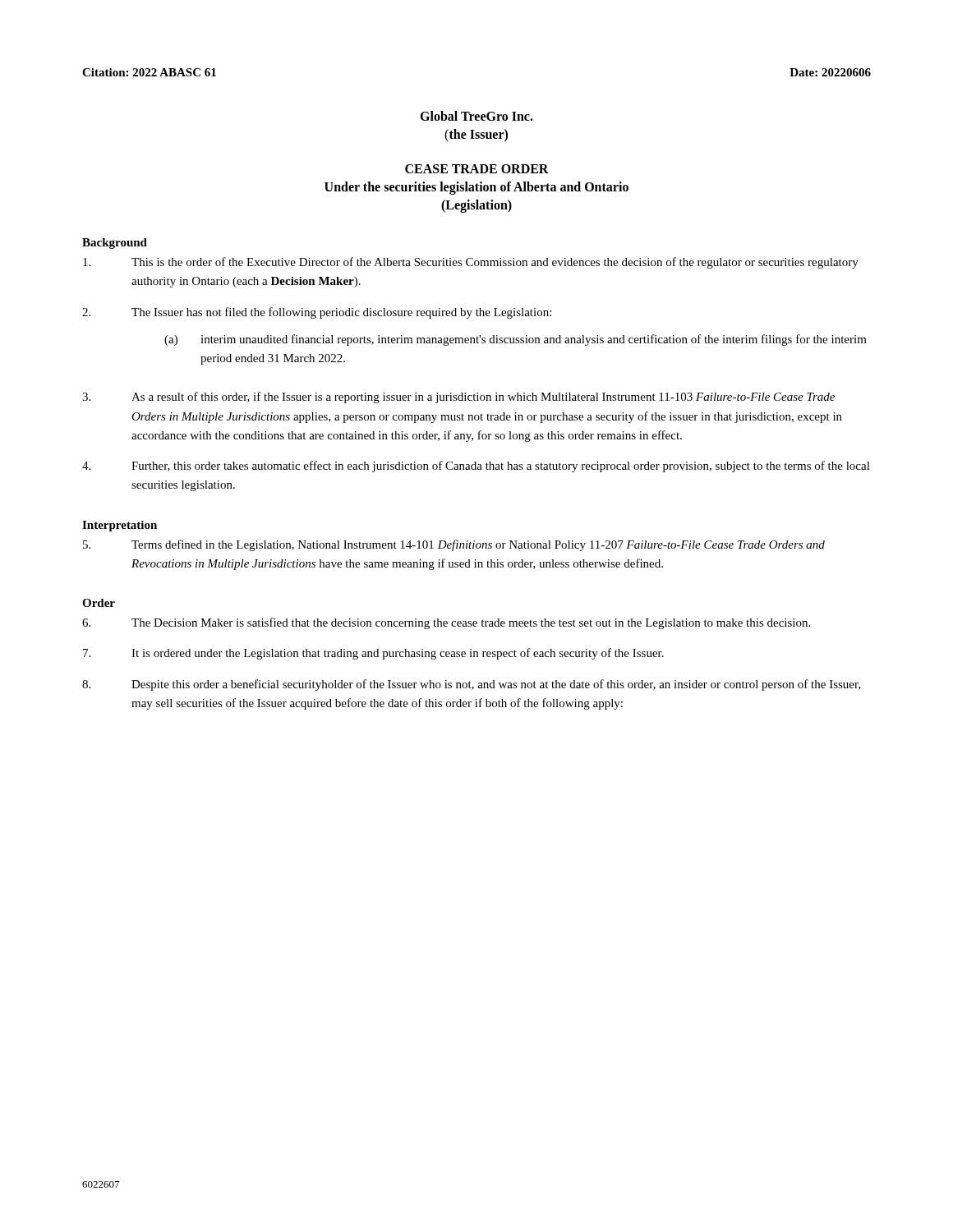Locate the list item with the text "7. It is ordered under the"
This screenshot has height=1232, width=953.
pyautogui.click(x=476, y=654)
